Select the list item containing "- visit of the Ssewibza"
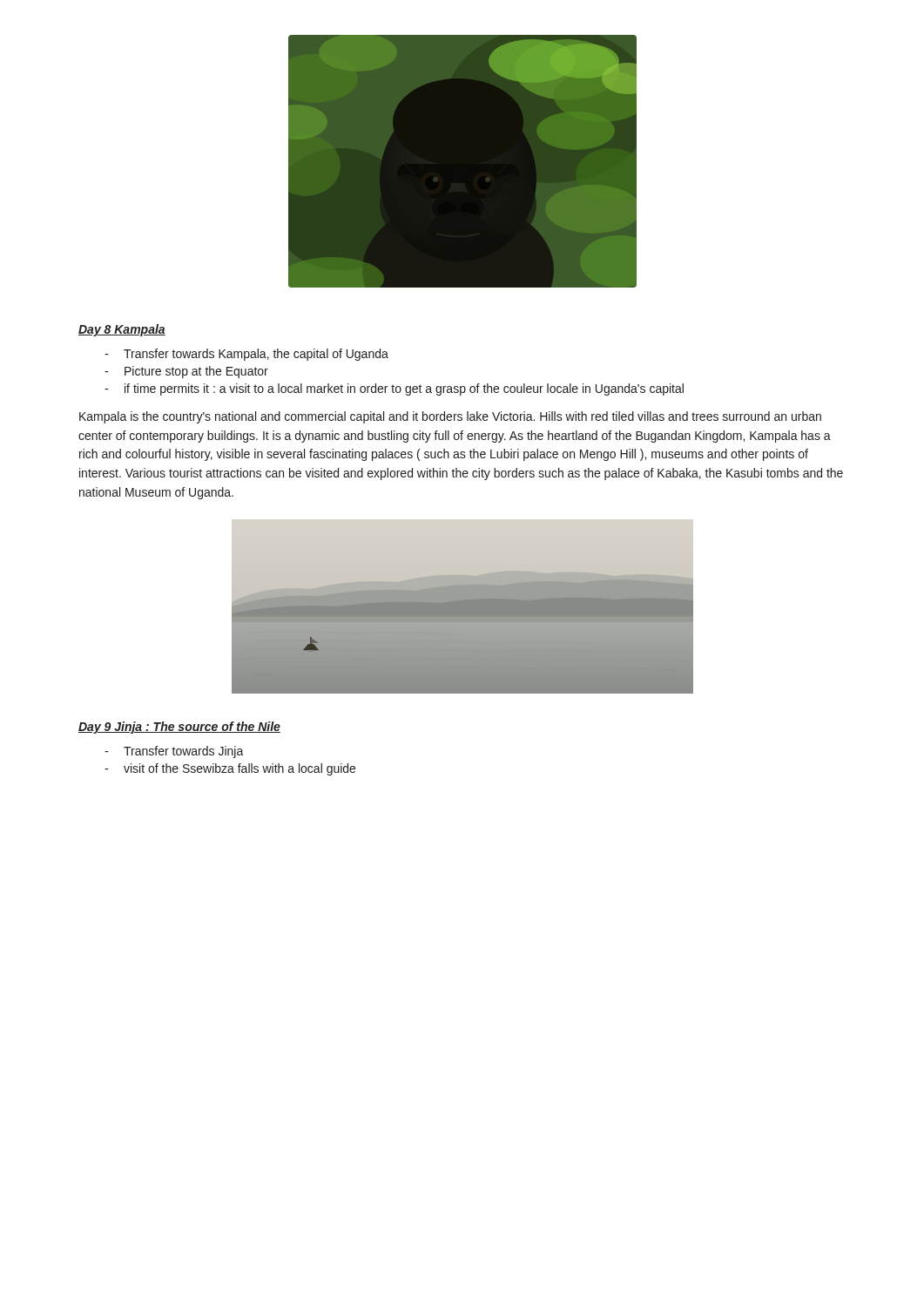 pos(230,769)
